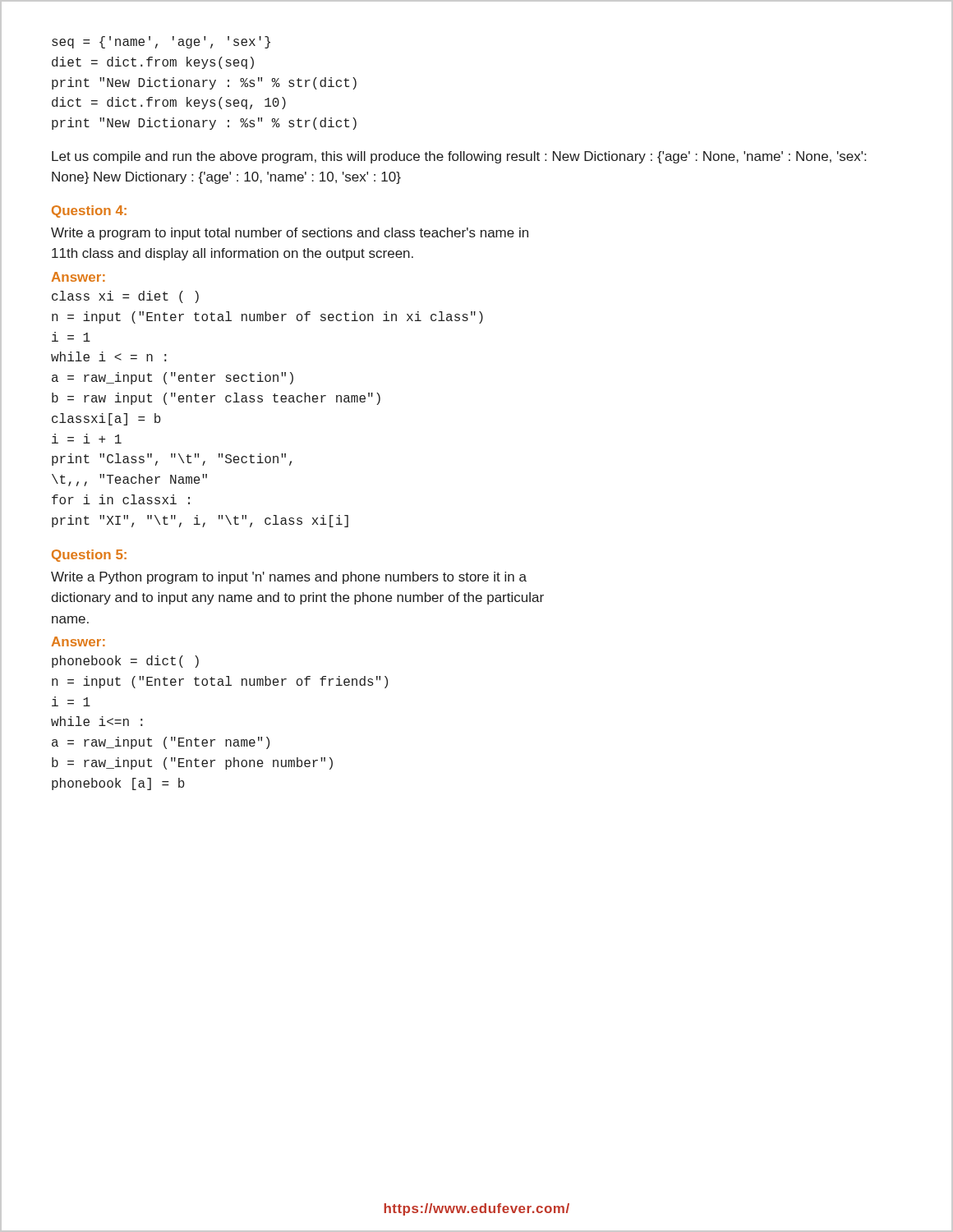Locate the region starting "Write a Python"

[476, 598]
